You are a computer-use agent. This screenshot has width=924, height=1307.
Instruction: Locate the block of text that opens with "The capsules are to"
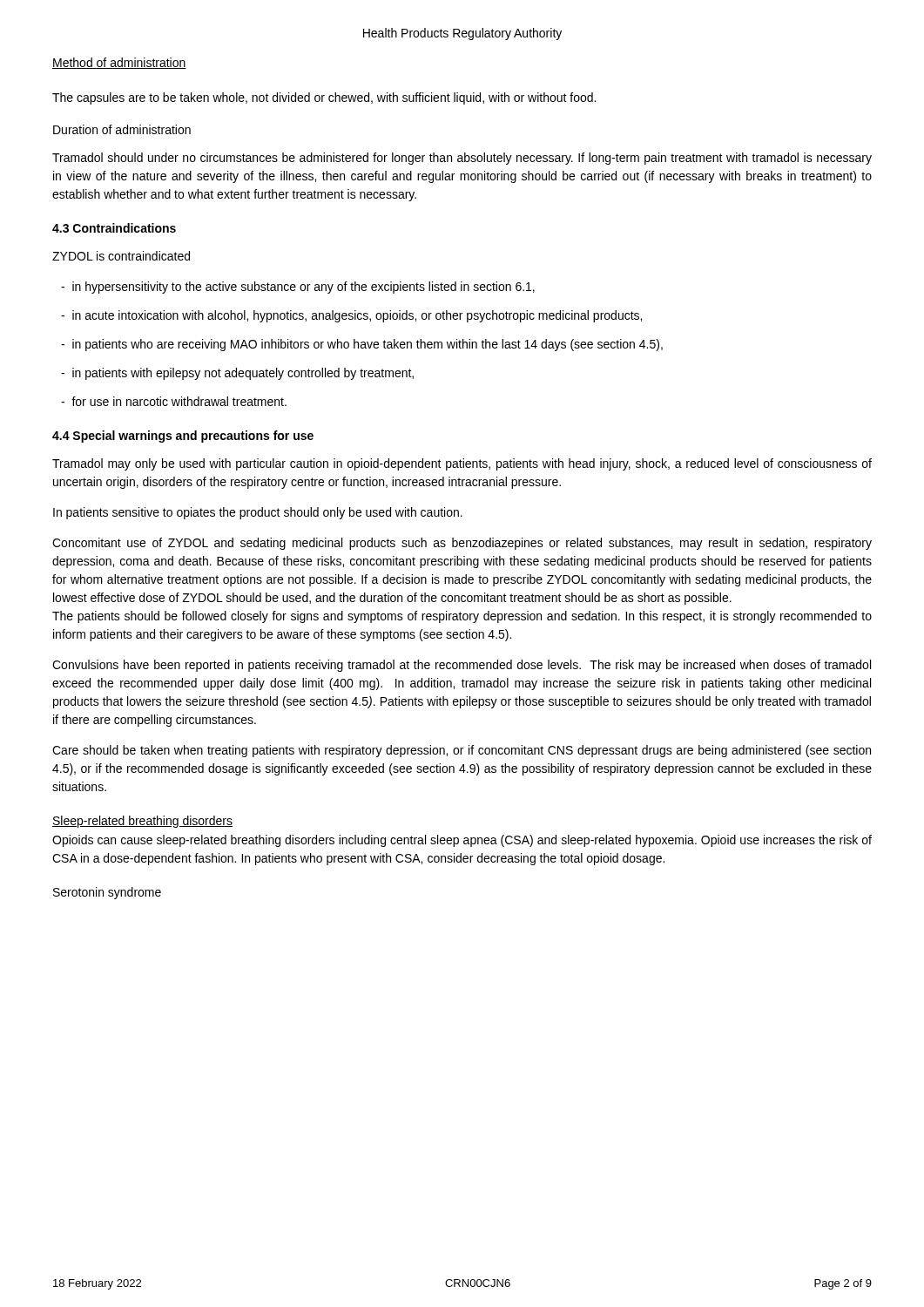pos(325,98)
